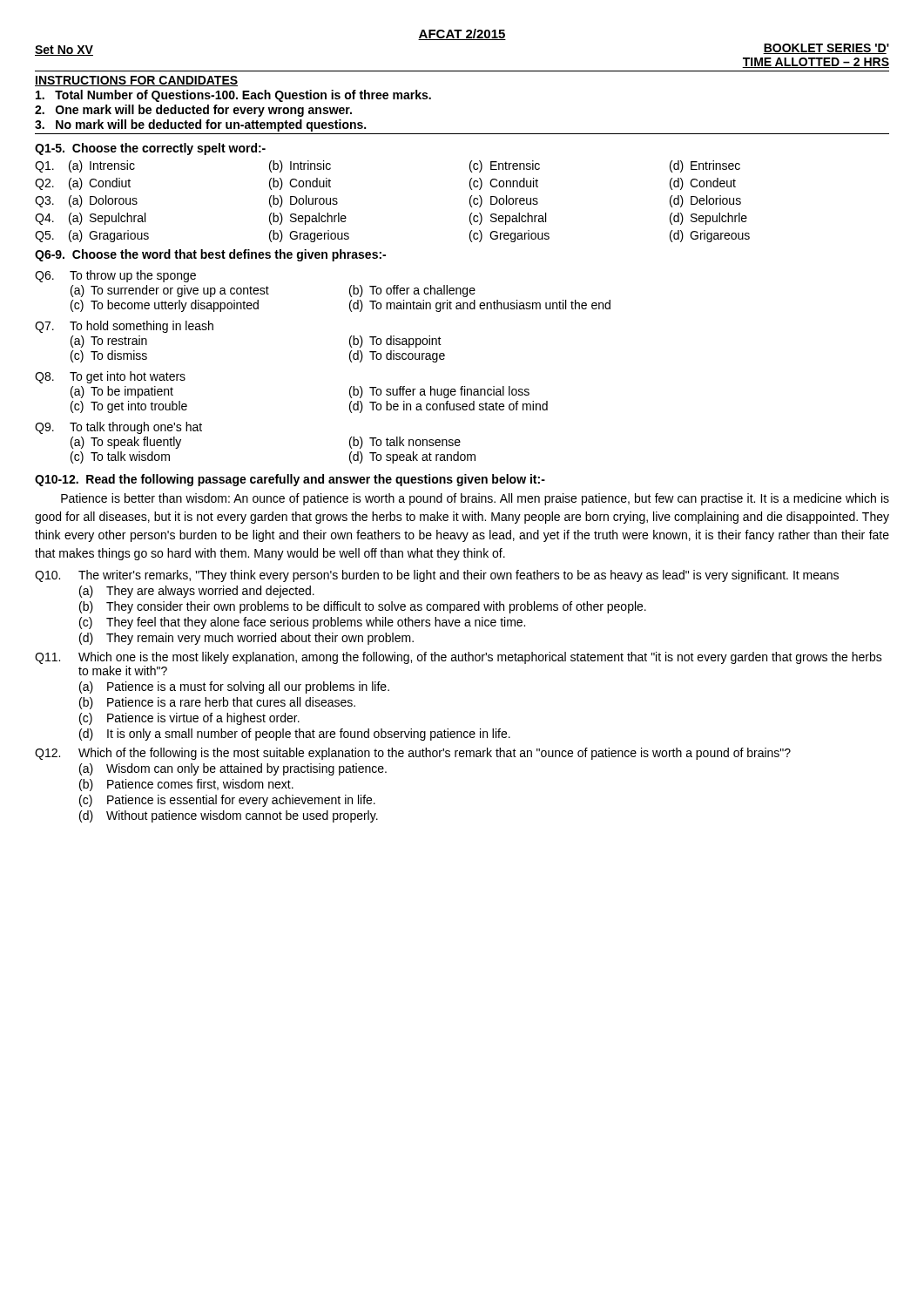Navigate to the element starting "Q3. (a)Dolorous (b)Dolurous (c)Doloreus (d)Delorious"
Viewport: 924px width, 1307px height.
coord(462,200)
